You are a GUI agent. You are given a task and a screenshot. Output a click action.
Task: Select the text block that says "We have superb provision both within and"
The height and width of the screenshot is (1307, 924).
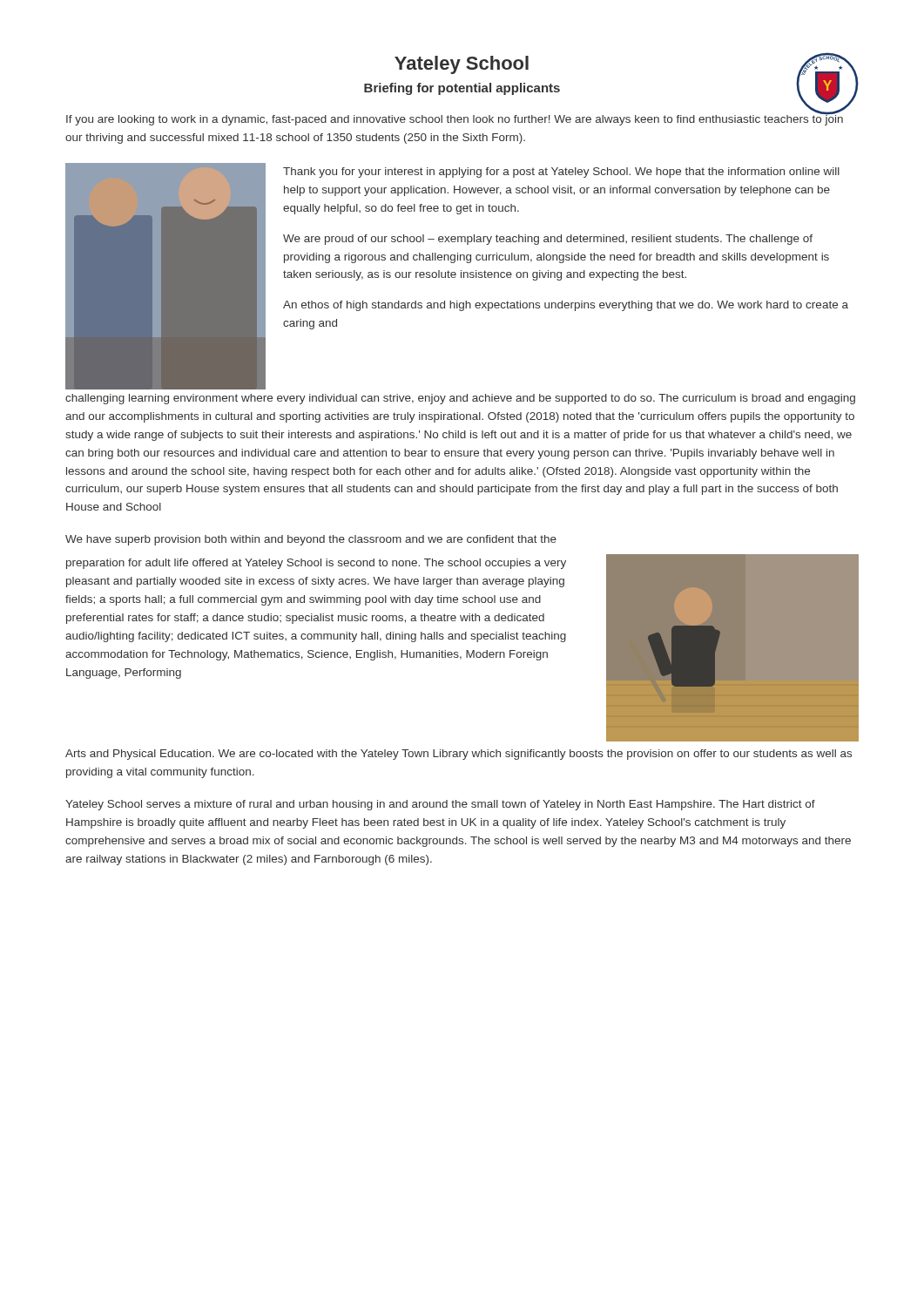pos(311,539)
